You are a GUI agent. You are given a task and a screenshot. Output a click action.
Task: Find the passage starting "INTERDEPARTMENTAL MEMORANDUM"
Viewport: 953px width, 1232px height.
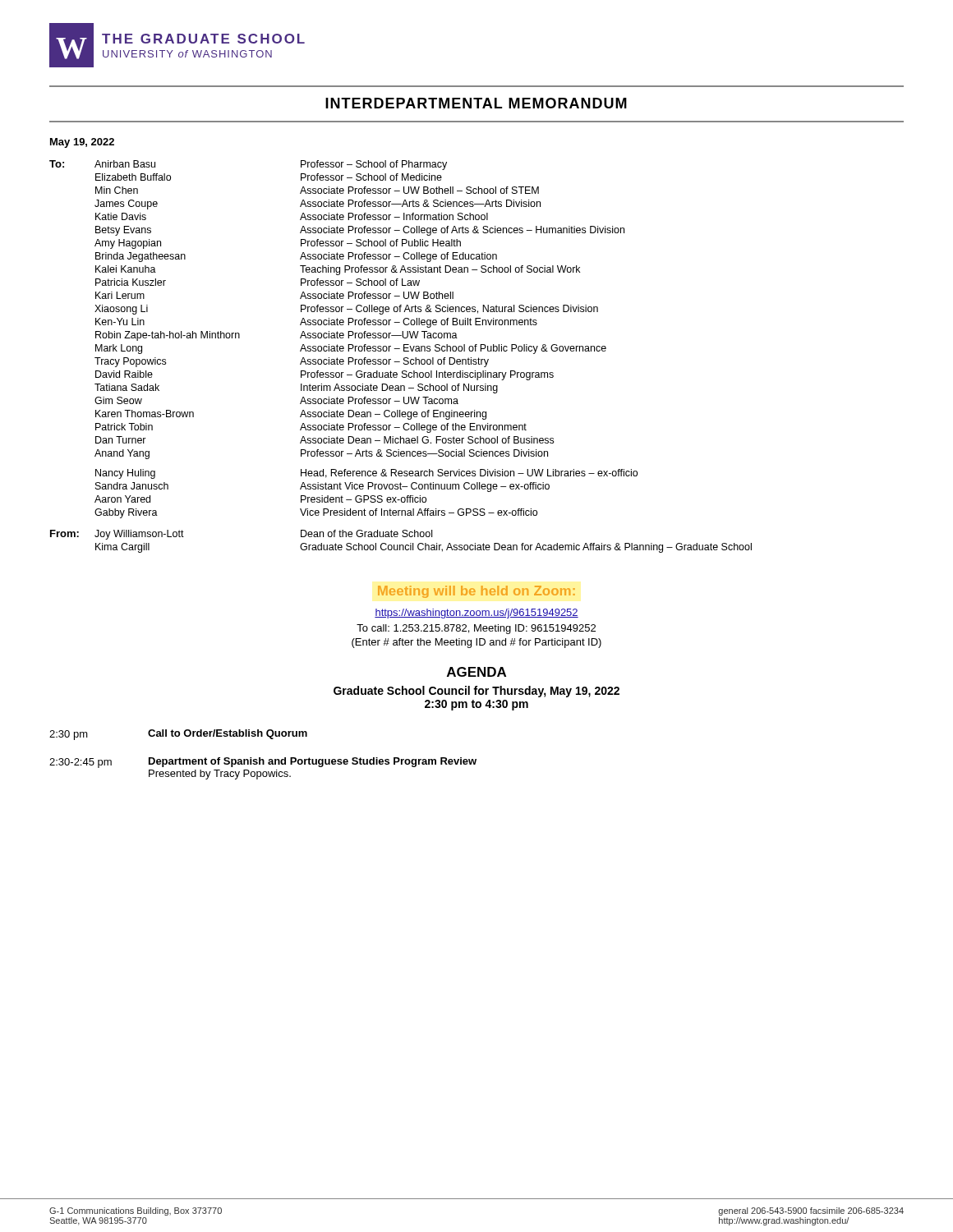476,104
